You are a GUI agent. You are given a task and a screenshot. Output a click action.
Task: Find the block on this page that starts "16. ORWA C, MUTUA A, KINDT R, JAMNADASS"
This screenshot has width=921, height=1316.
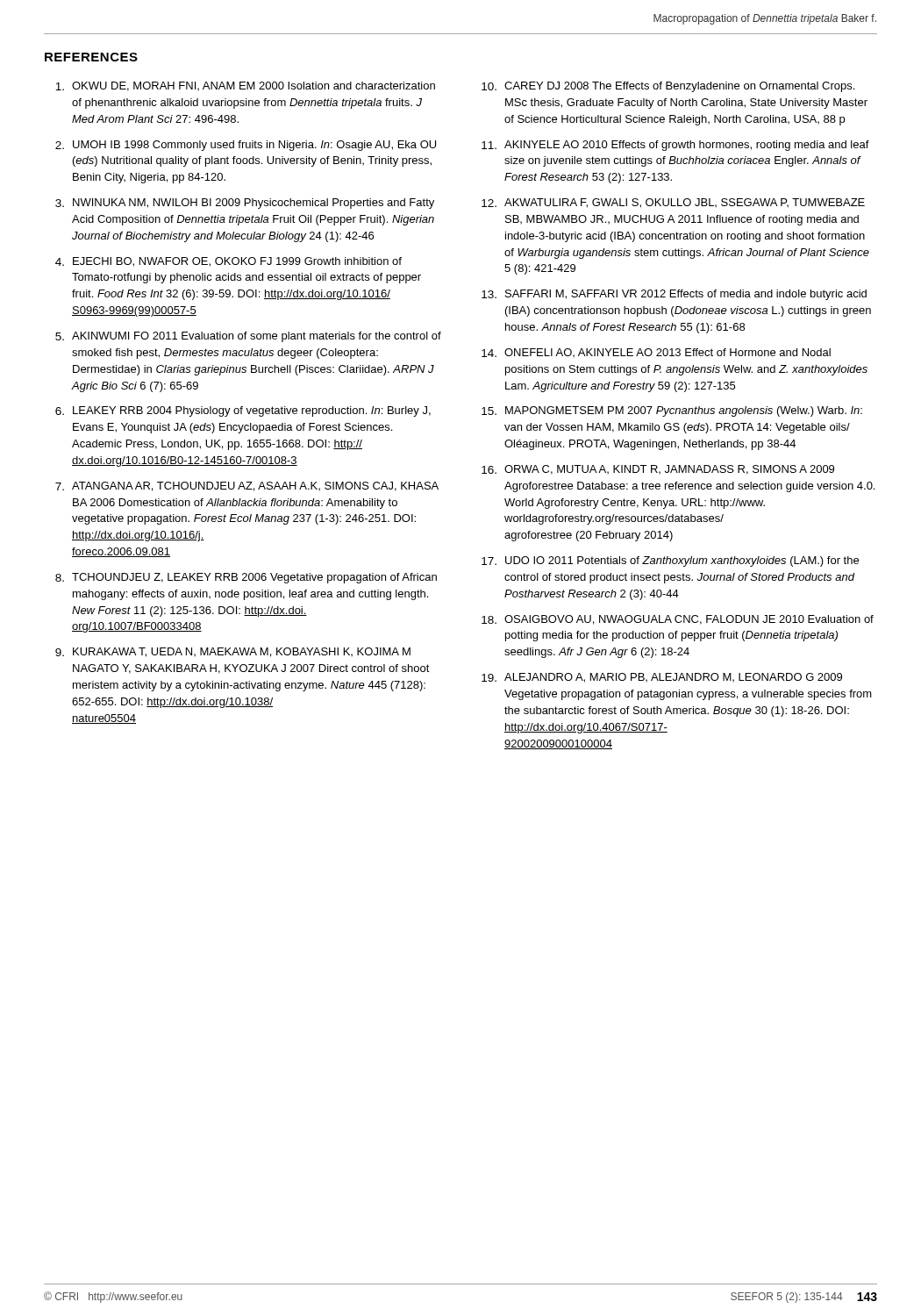click(677, 503)
